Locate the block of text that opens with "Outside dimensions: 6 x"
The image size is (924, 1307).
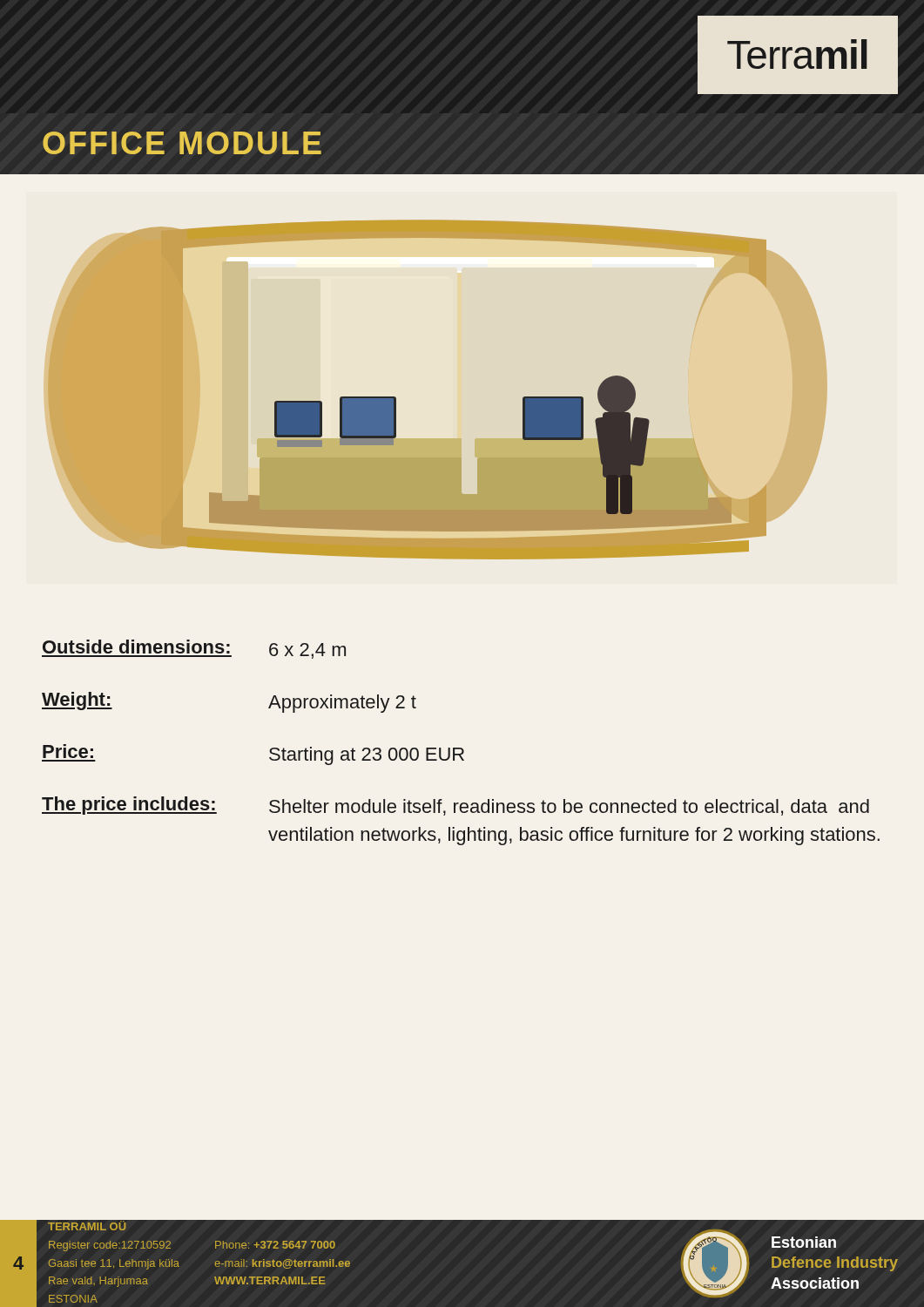(194, 649)
